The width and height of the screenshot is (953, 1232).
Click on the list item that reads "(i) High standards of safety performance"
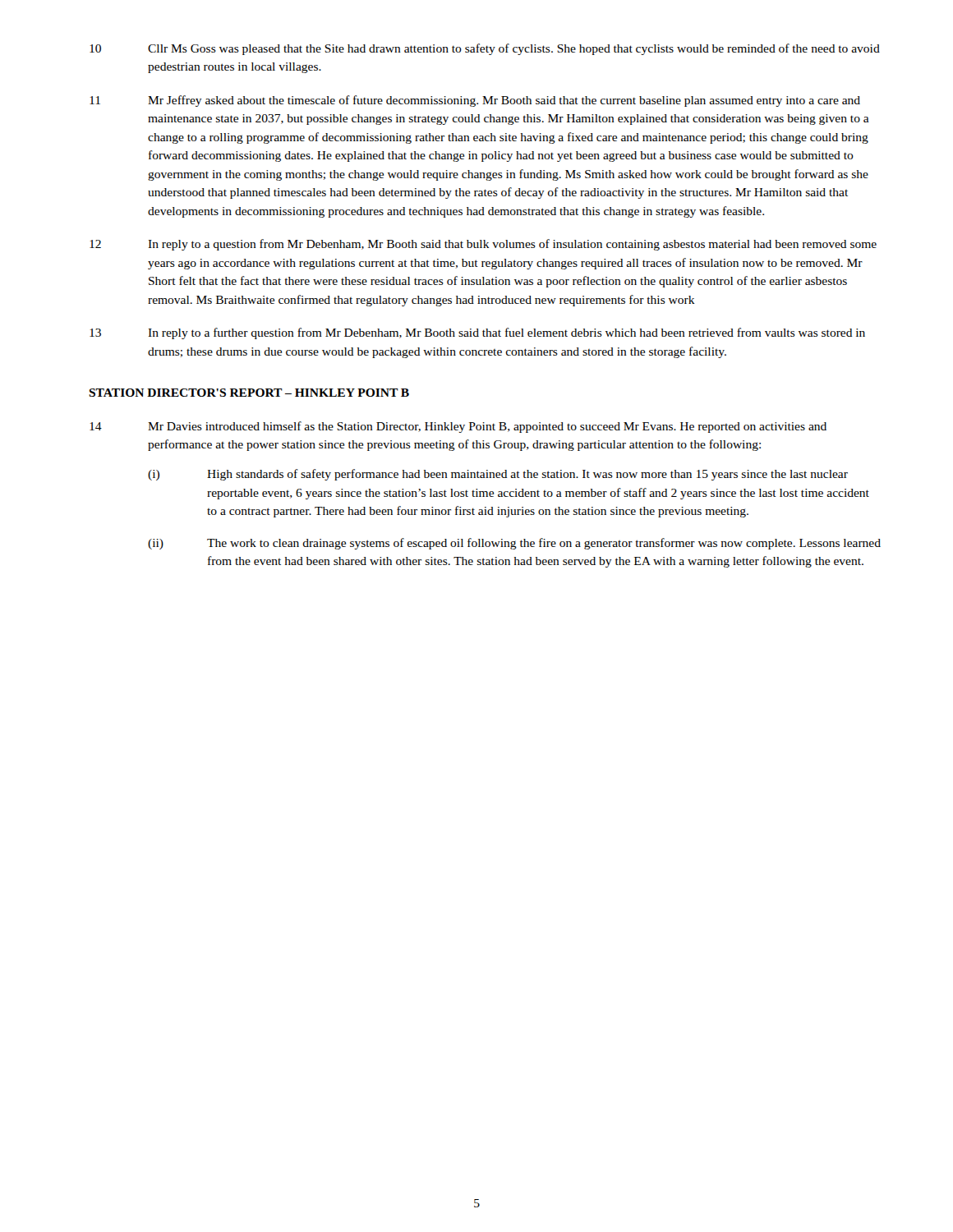[514, 493]
